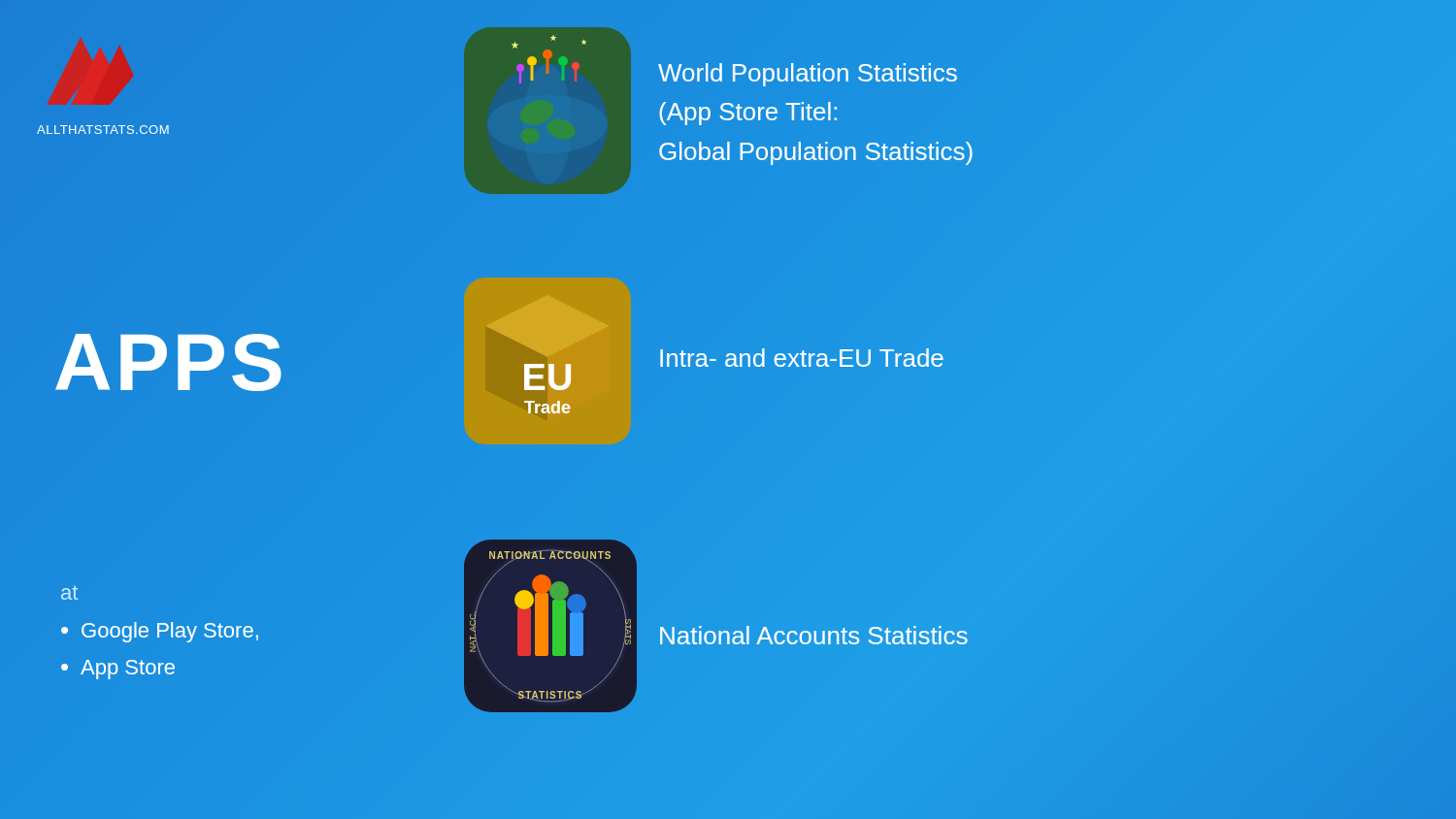Find the block on this page that starts "World Population Statistics (App Store Titel: Global Population"
This screenshot has height=819, width=1456.
(x=816, y=112)
